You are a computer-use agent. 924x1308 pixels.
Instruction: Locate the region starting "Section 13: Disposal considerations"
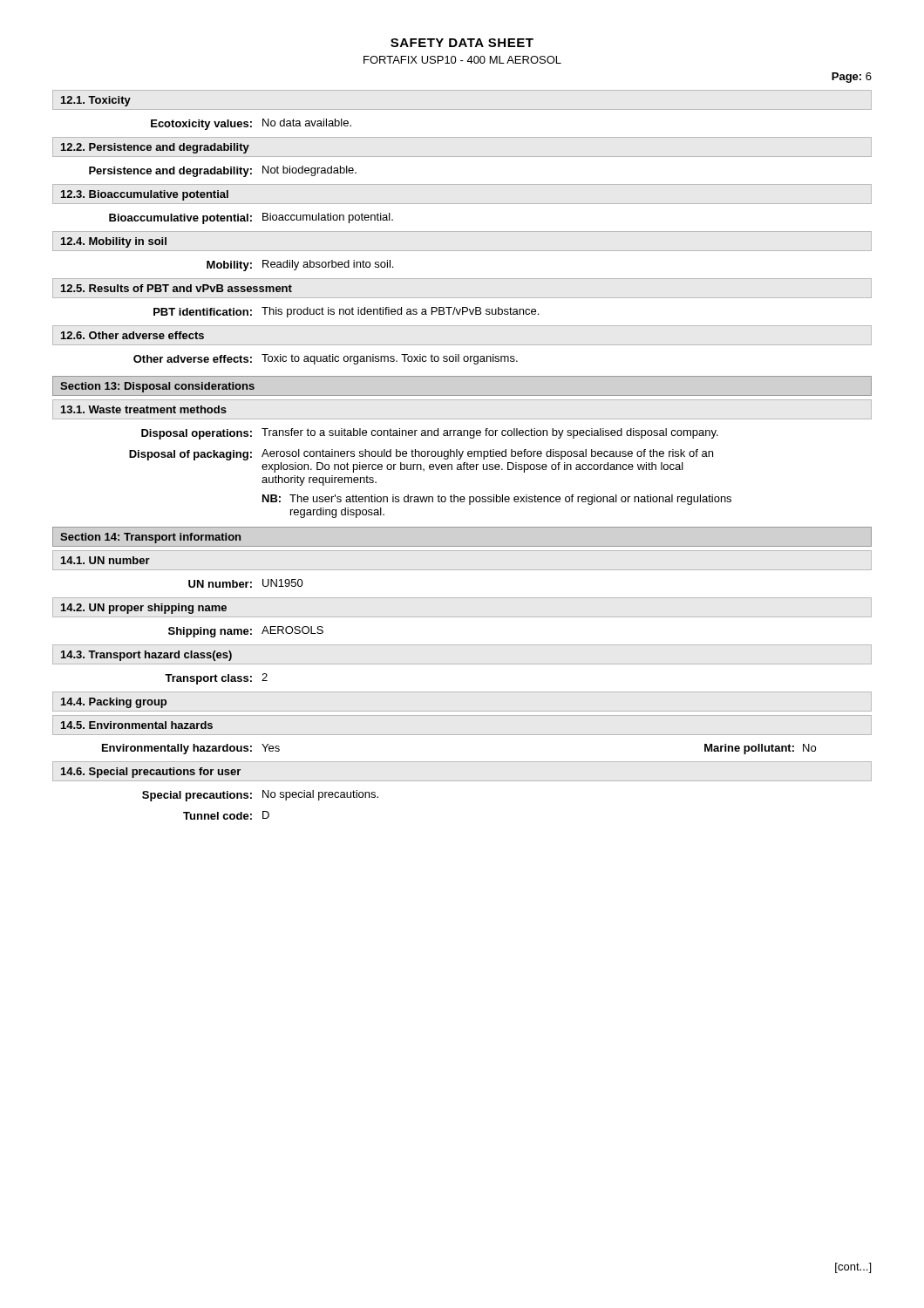click(157, 386)
